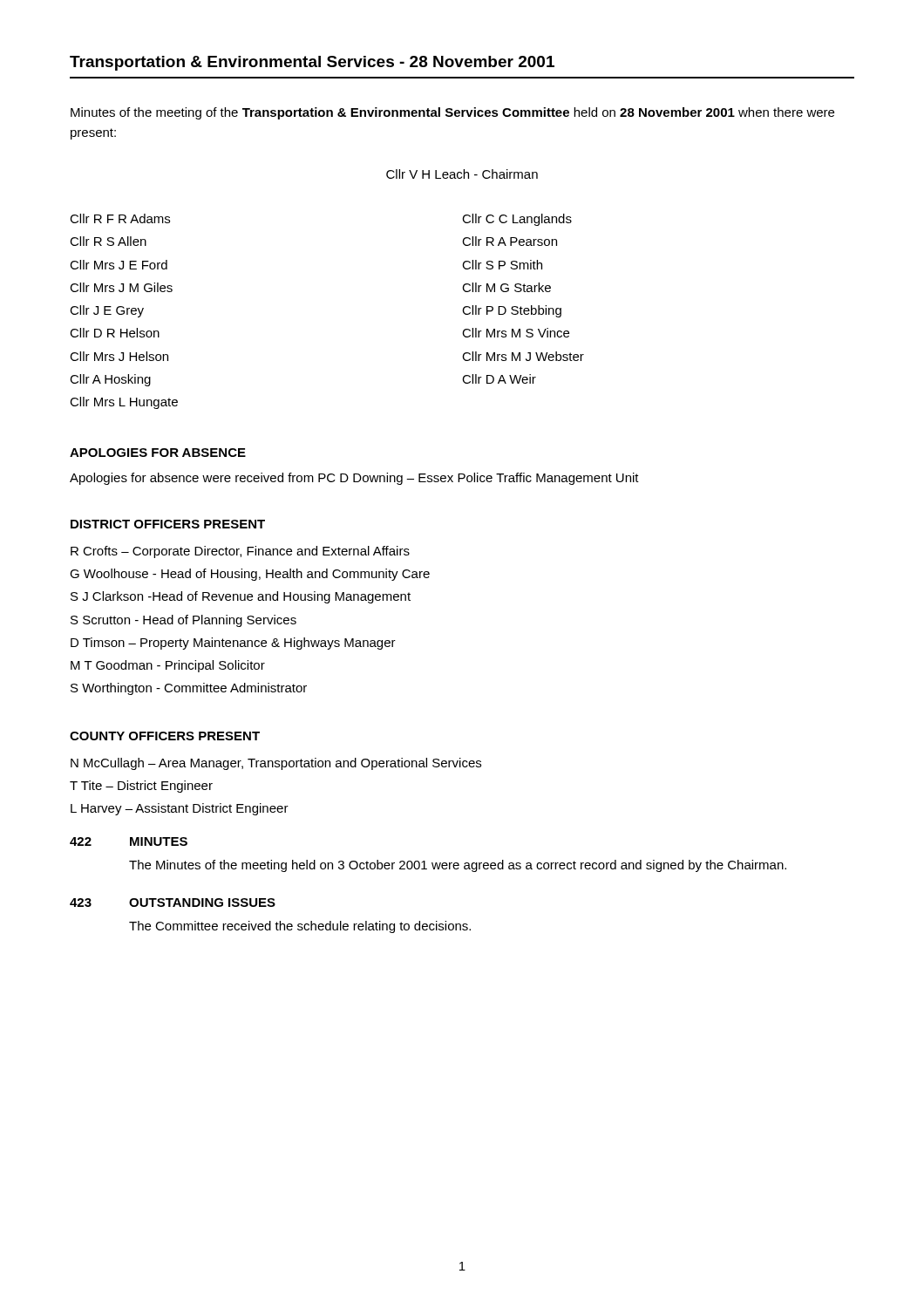924x1308 pixels.
Task: Point to the block starting "The Committee received the schedule relating to"
Action: tap(301, 925)
